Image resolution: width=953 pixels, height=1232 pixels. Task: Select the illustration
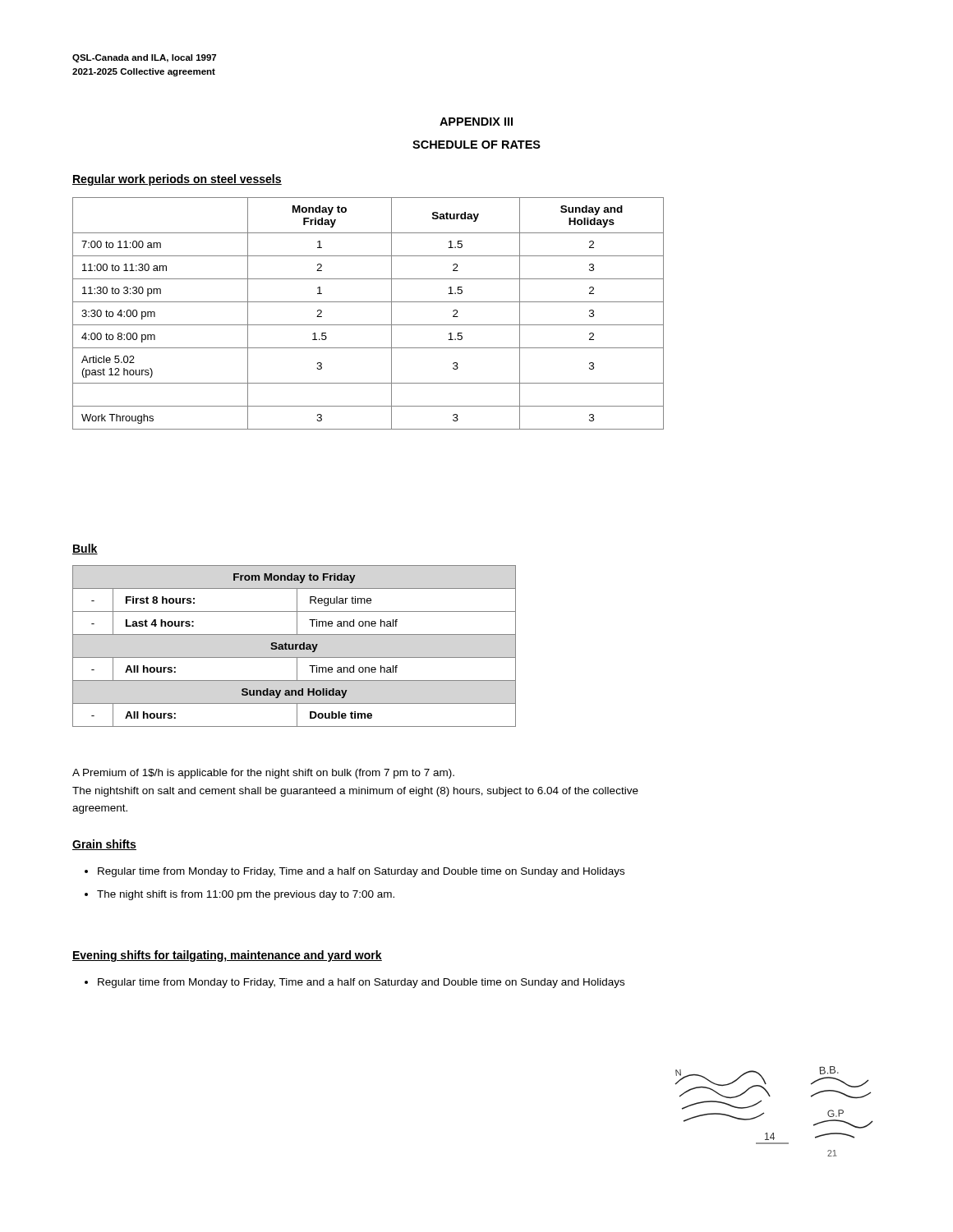click(x=774, y=1117)
